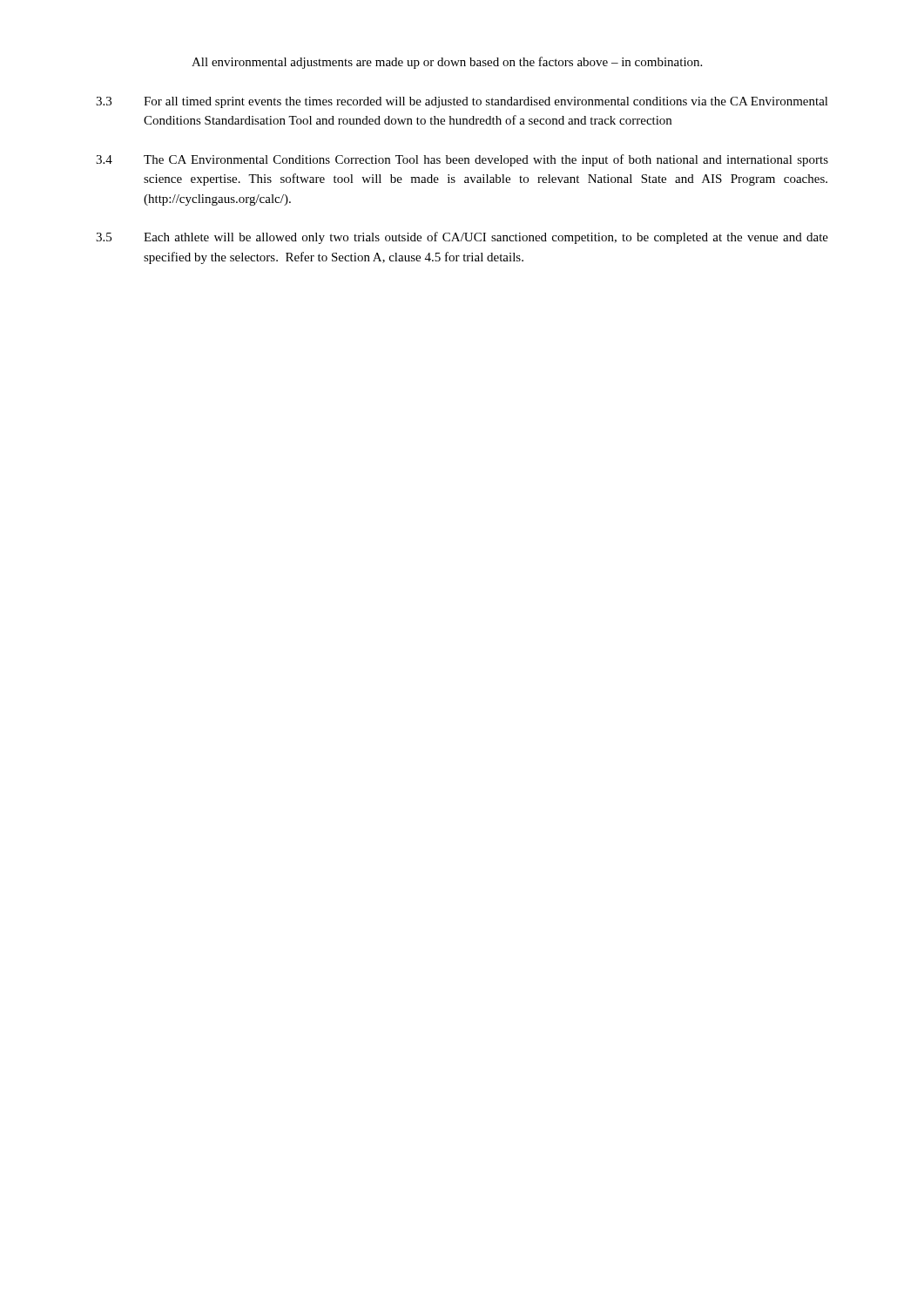Screen dimensions: 1307x924
Task: Click on the region starting "3.3 For all timed sprint"
Action: (462, 111)
